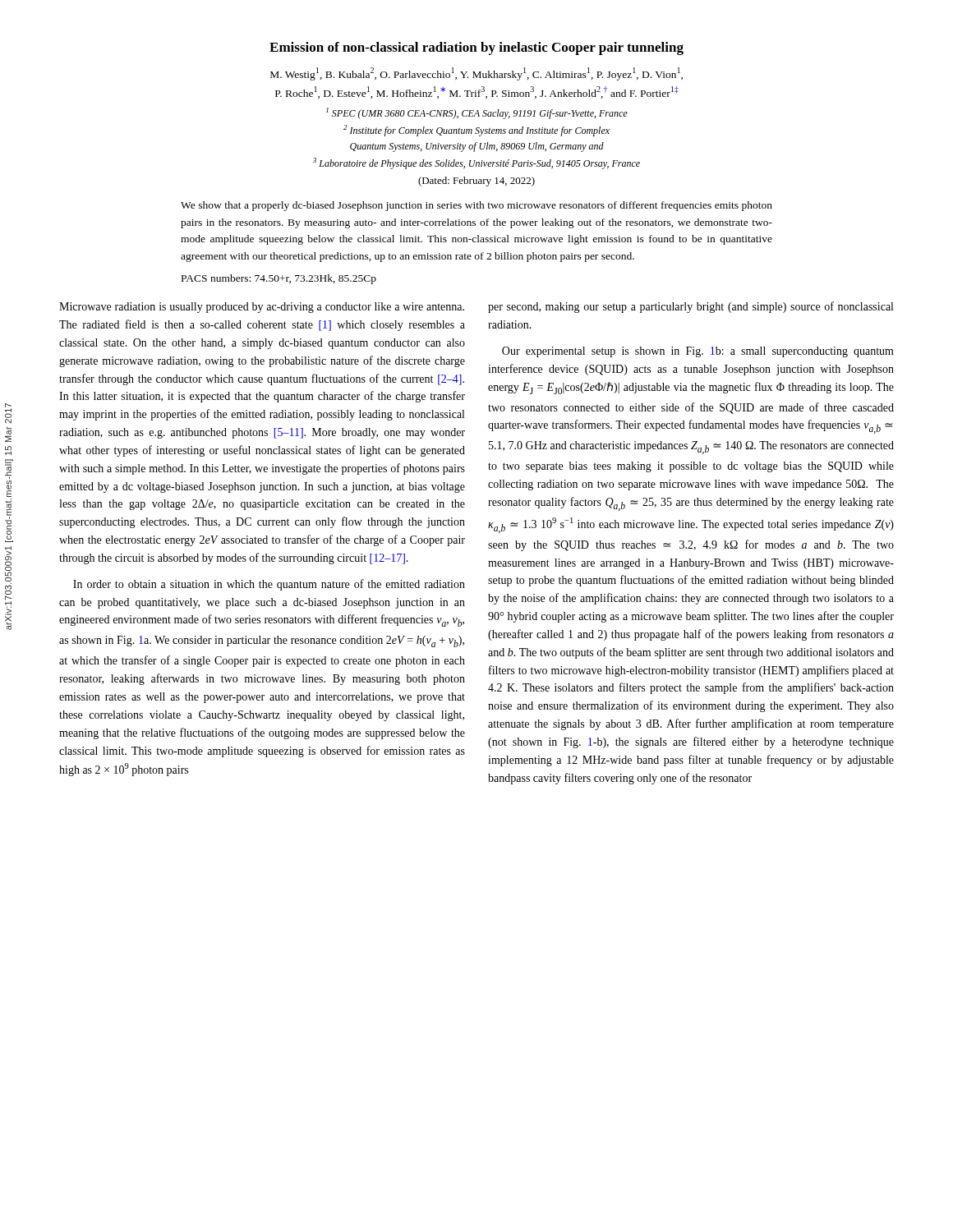The image size is (953, 1232).
Task: Click on the text that reads "PACS numbers: 74.50+r, 73.23Hk, 85.25Cp"
Action: (279, 278)
